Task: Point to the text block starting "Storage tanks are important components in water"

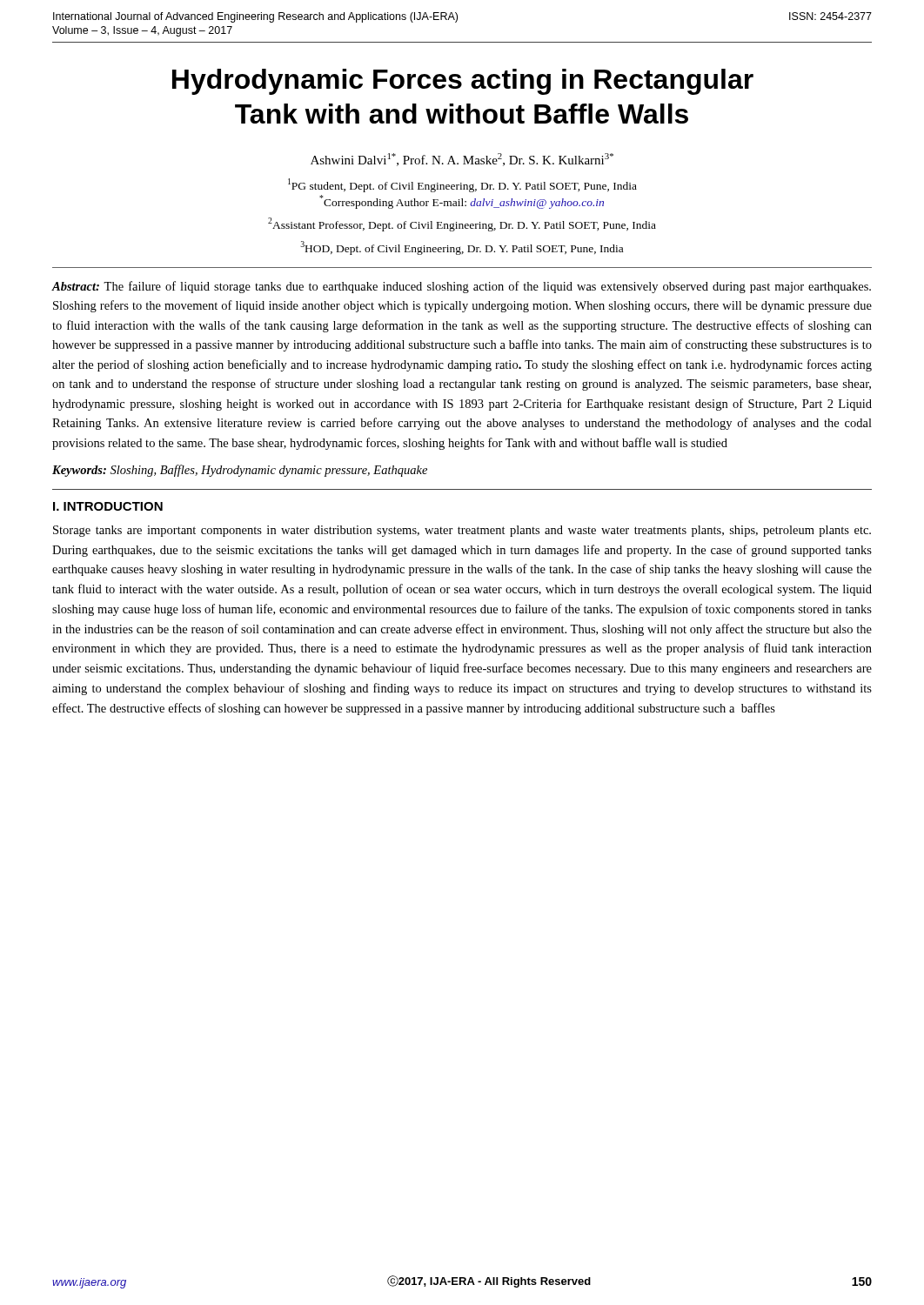Action: [x=462, y=619]
